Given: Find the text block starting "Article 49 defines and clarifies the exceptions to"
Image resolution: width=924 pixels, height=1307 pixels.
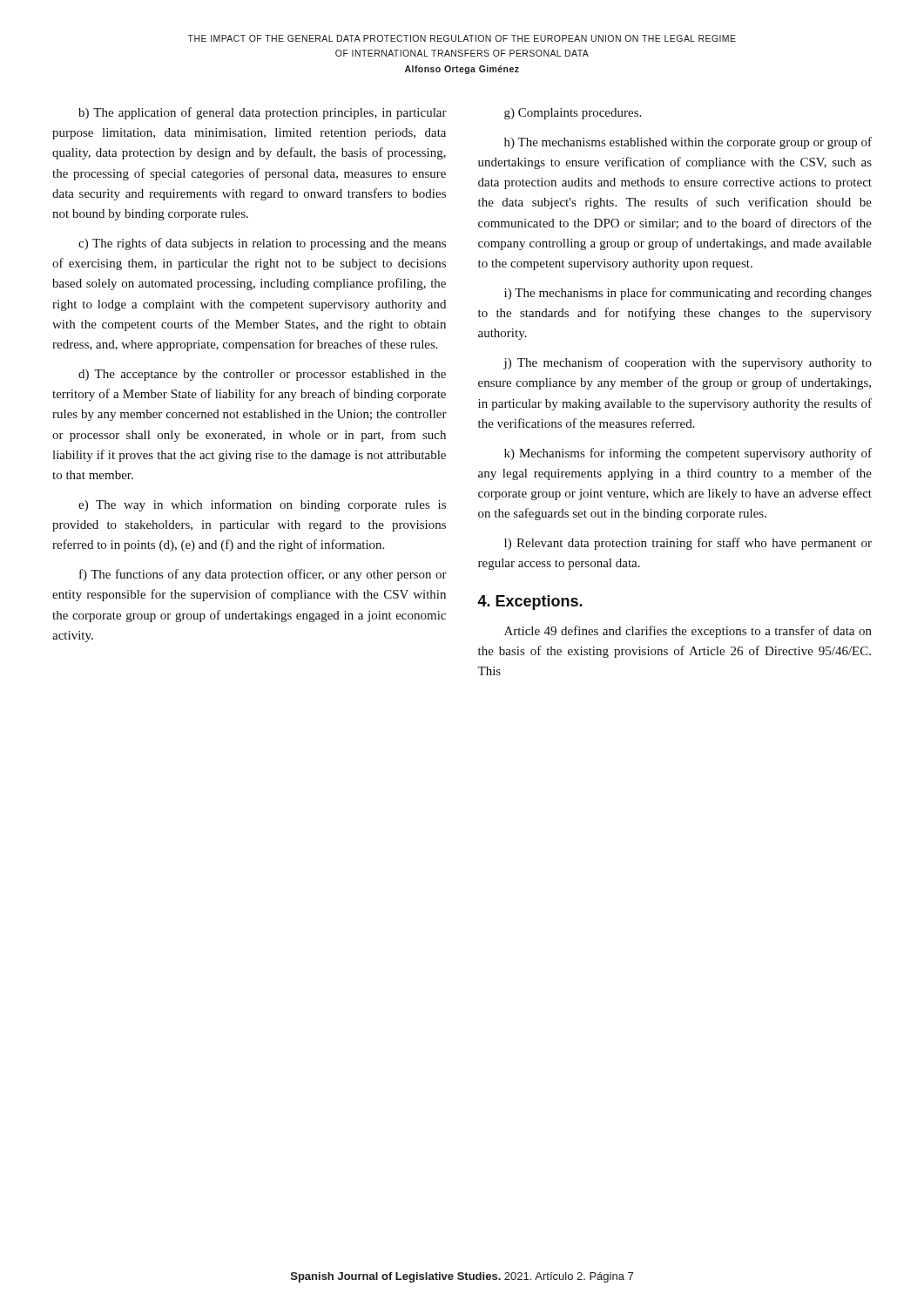Looking at the screenshot, I should [675, 651].
